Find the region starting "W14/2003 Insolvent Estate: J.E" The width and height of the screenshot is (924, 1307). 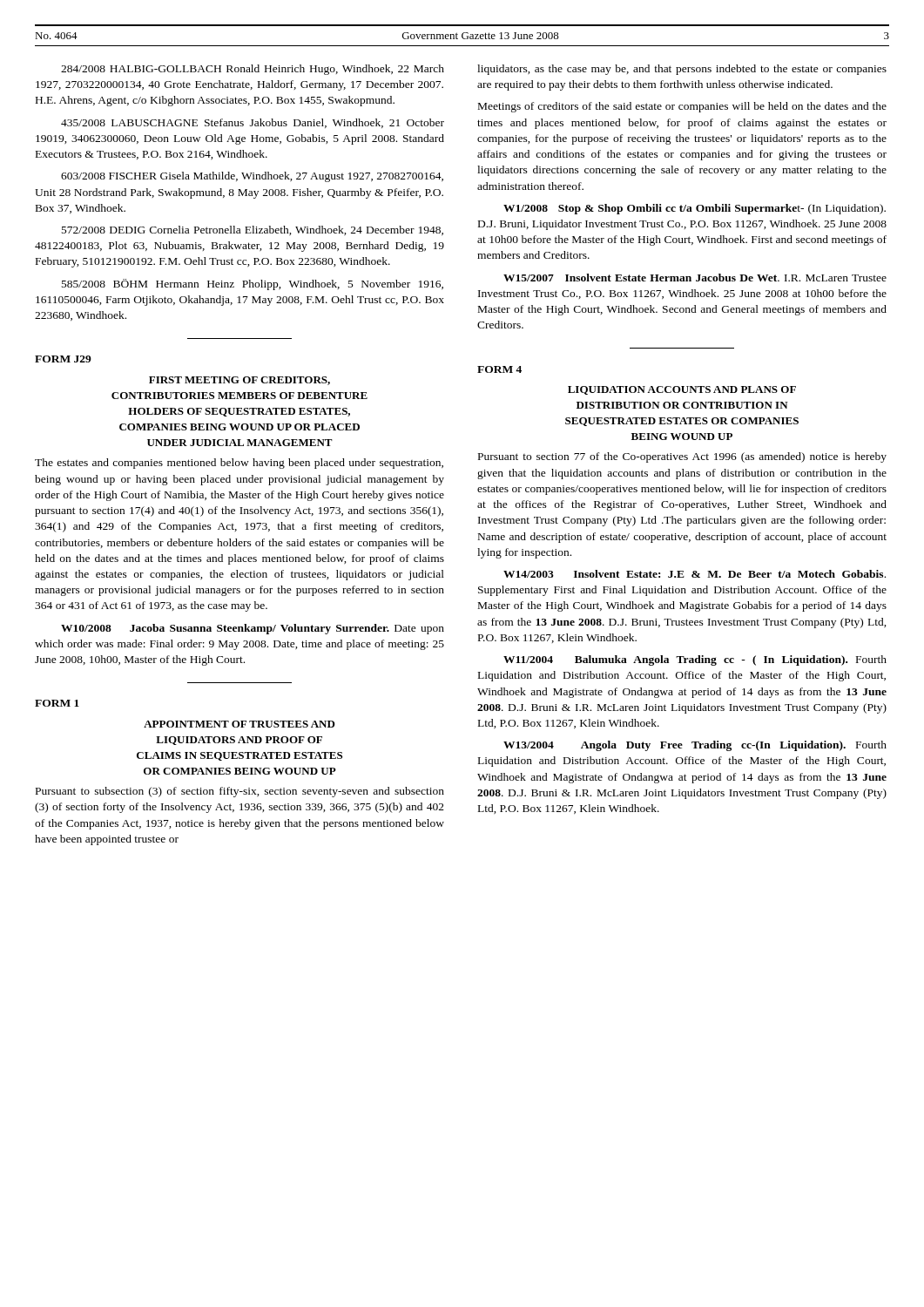point(682,606)
